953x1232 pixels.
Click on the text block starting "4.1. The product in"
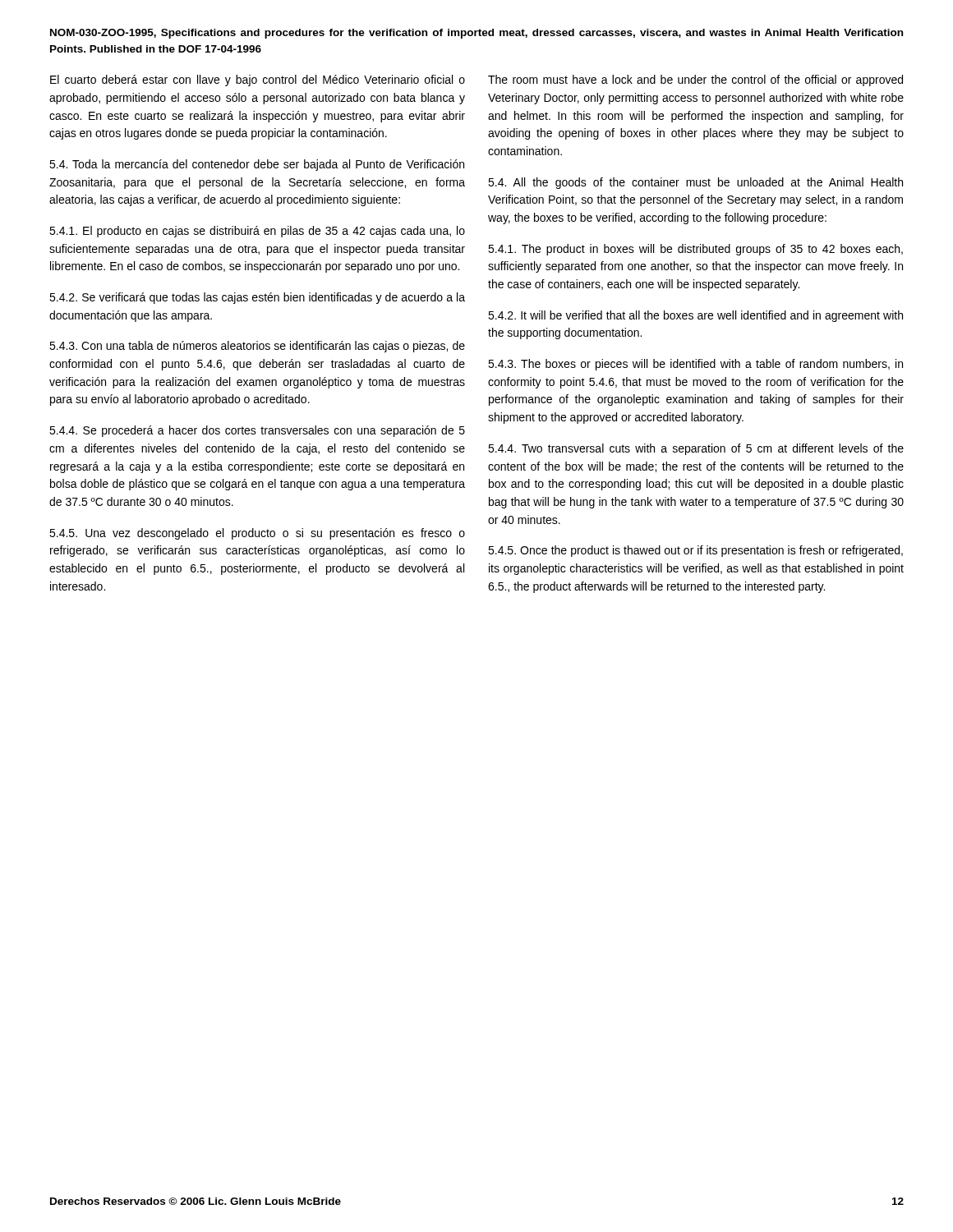pos(696,266)
